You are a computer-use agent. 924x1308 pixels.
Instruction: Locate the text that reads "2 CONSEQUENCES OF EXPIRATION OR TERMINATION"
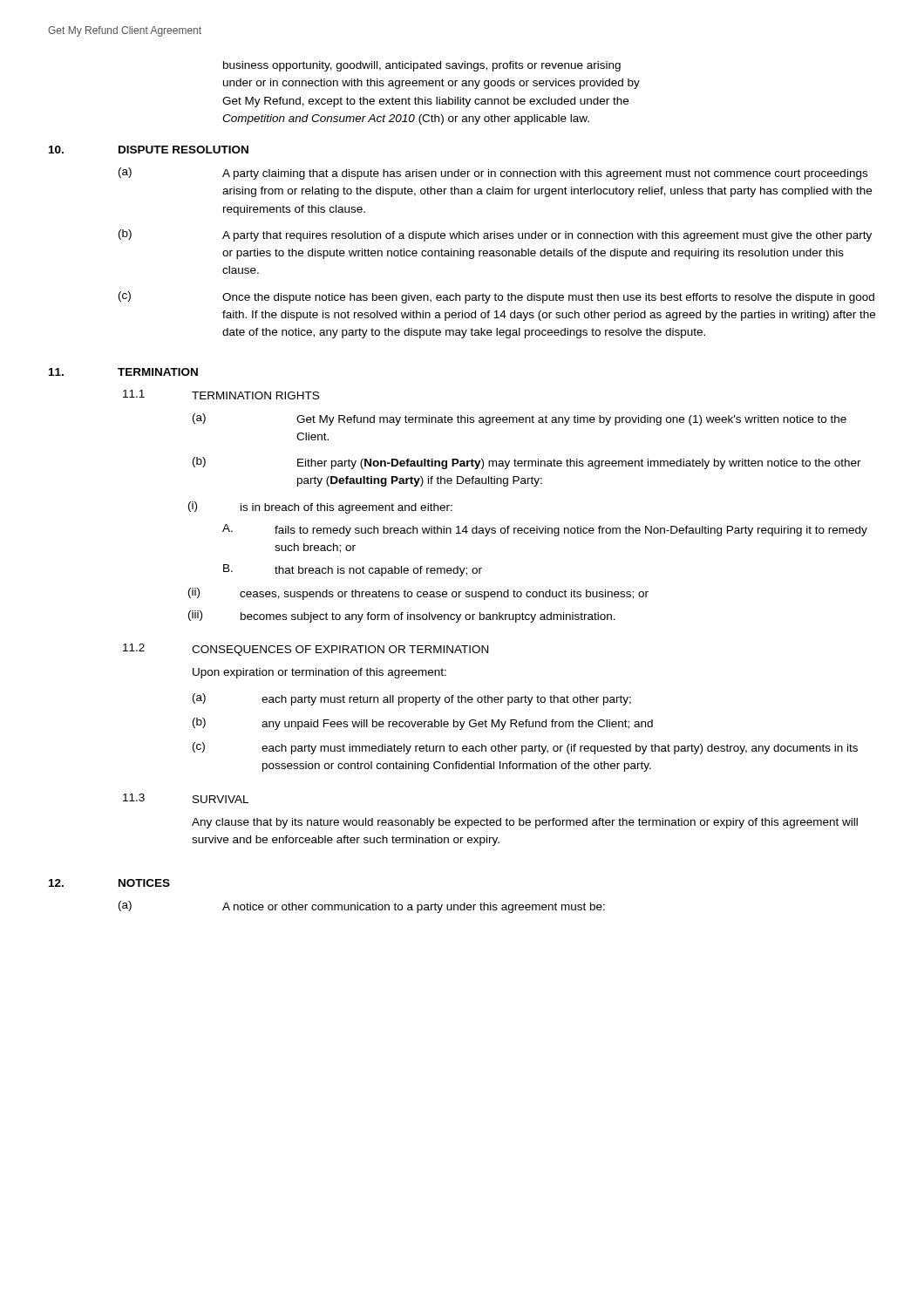(x=462, y=650)
